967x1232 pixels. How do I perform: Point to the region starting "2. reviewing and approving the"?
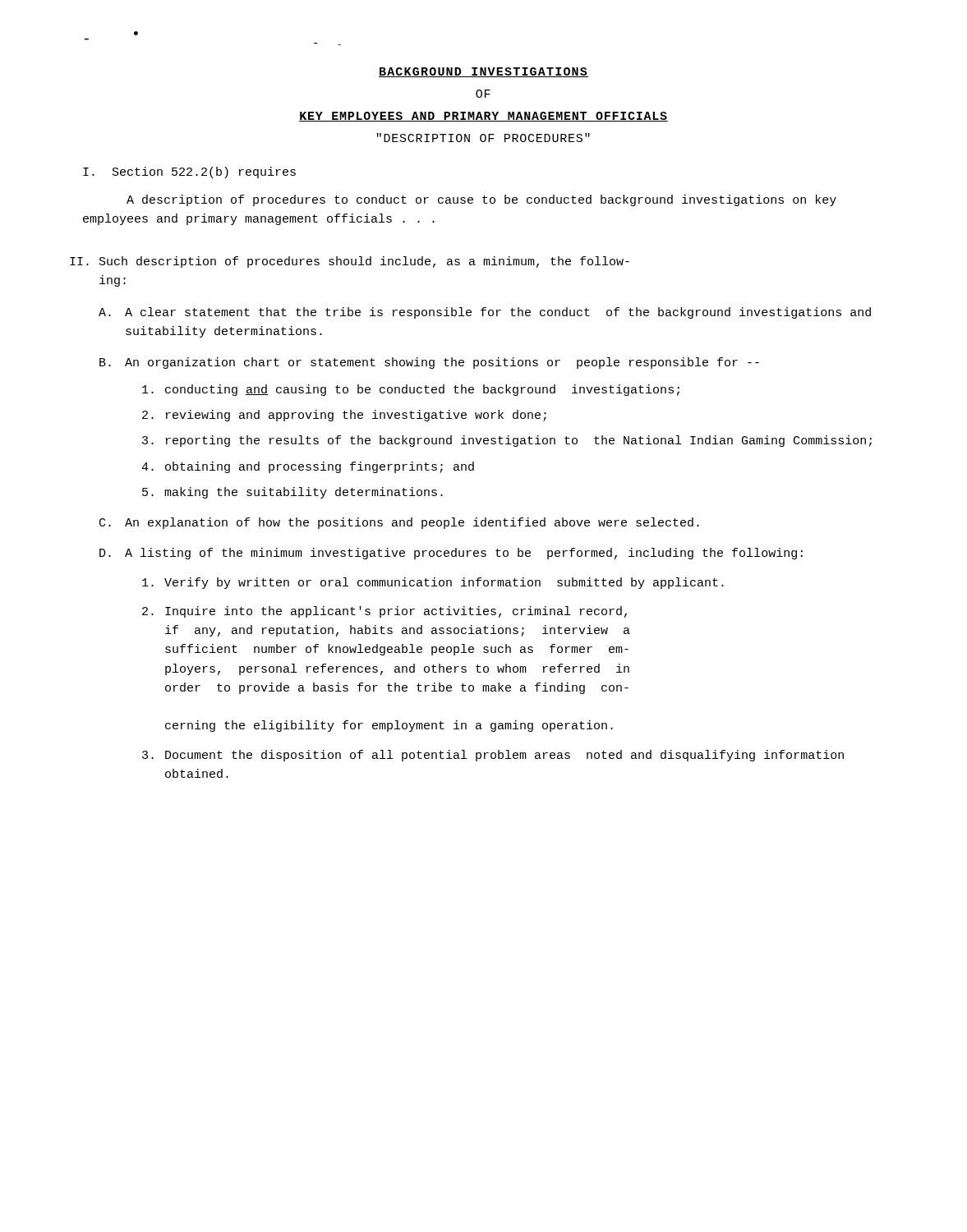click(x=345, y=416)
